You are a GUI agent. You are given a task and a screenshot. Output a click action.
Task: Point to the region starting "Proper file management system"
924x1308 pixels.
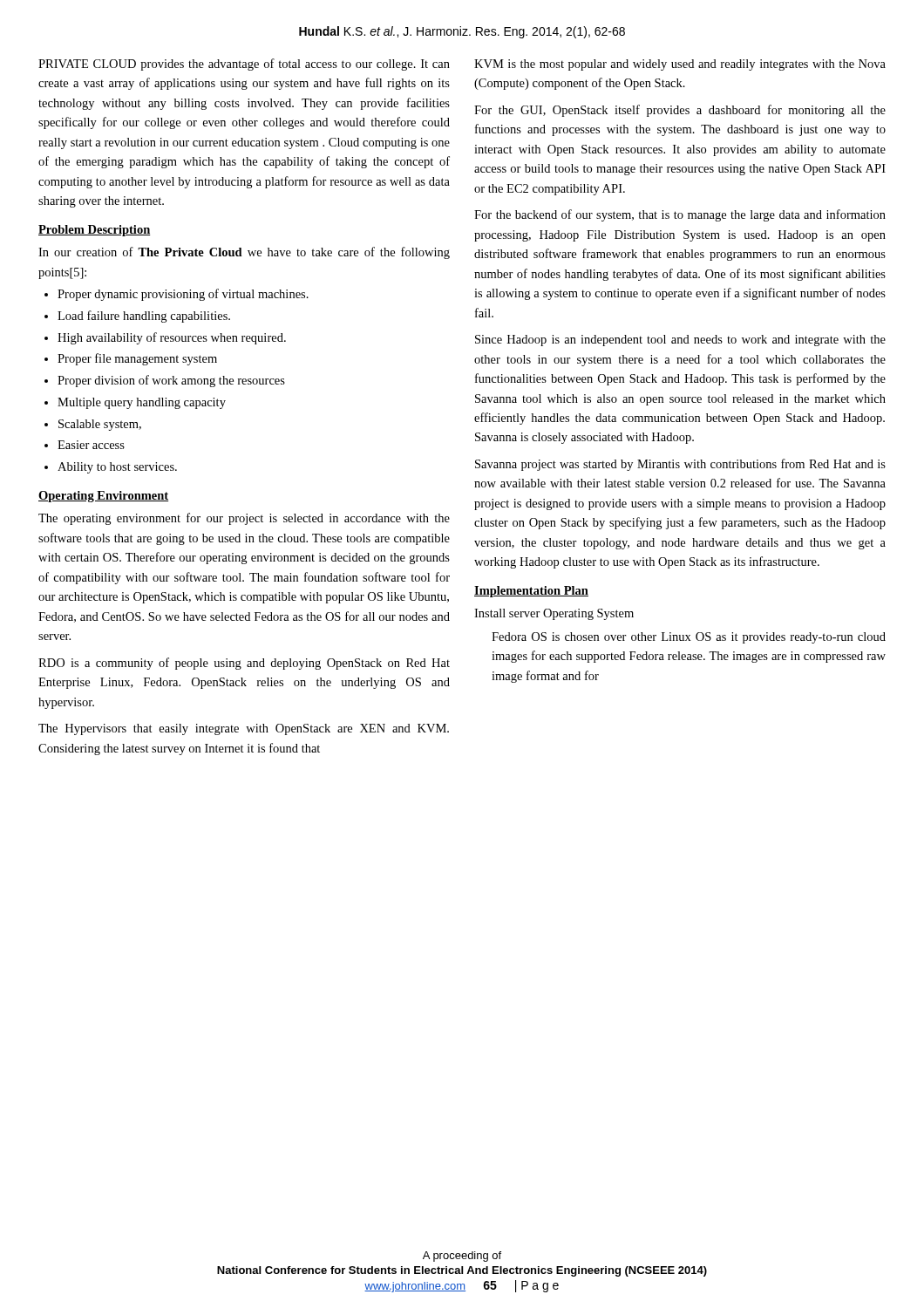tap(137, 359)
